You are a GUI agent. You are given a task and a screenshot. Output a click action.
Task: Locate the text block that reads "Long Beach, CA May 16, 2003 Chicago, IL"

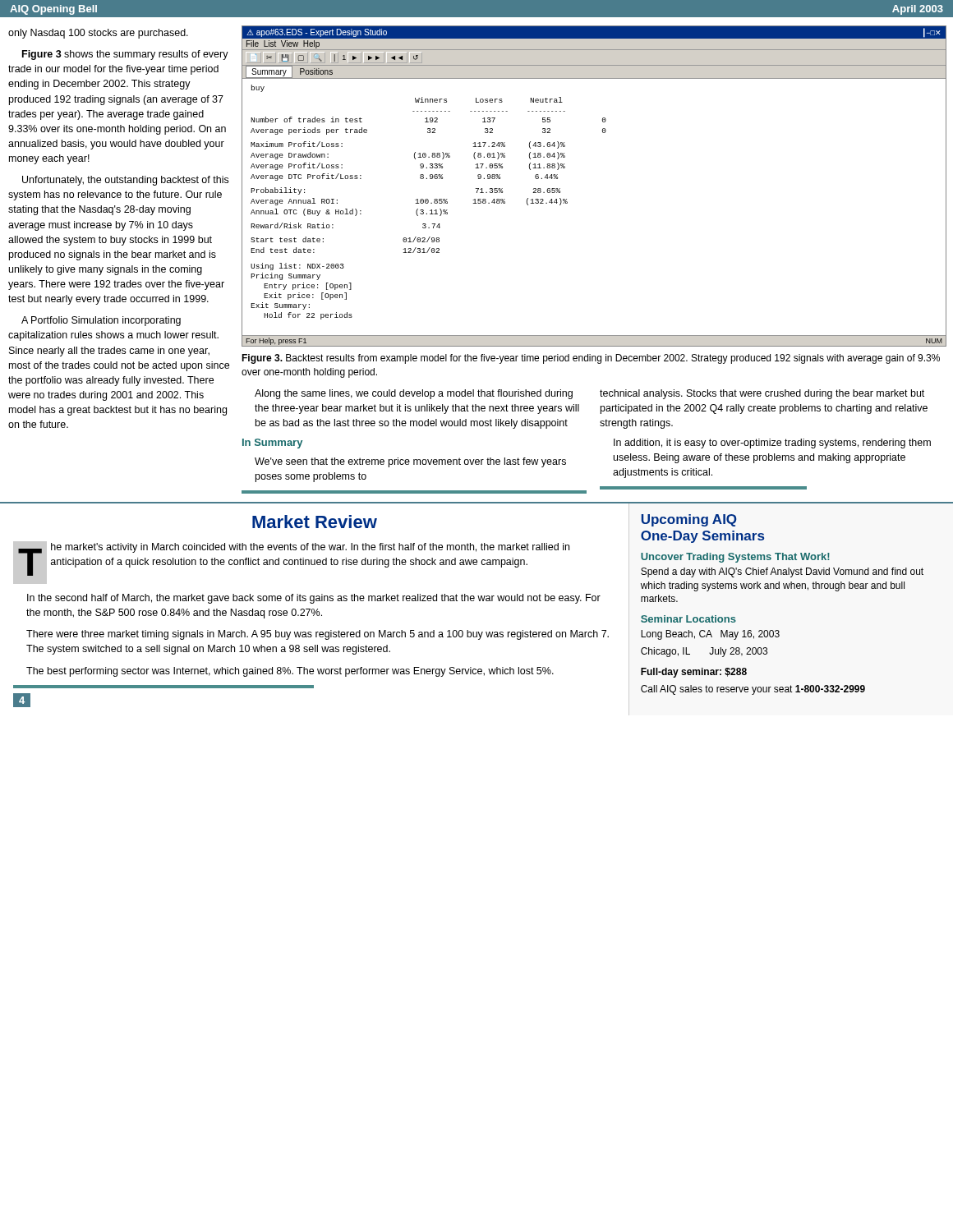coord(710,635)
